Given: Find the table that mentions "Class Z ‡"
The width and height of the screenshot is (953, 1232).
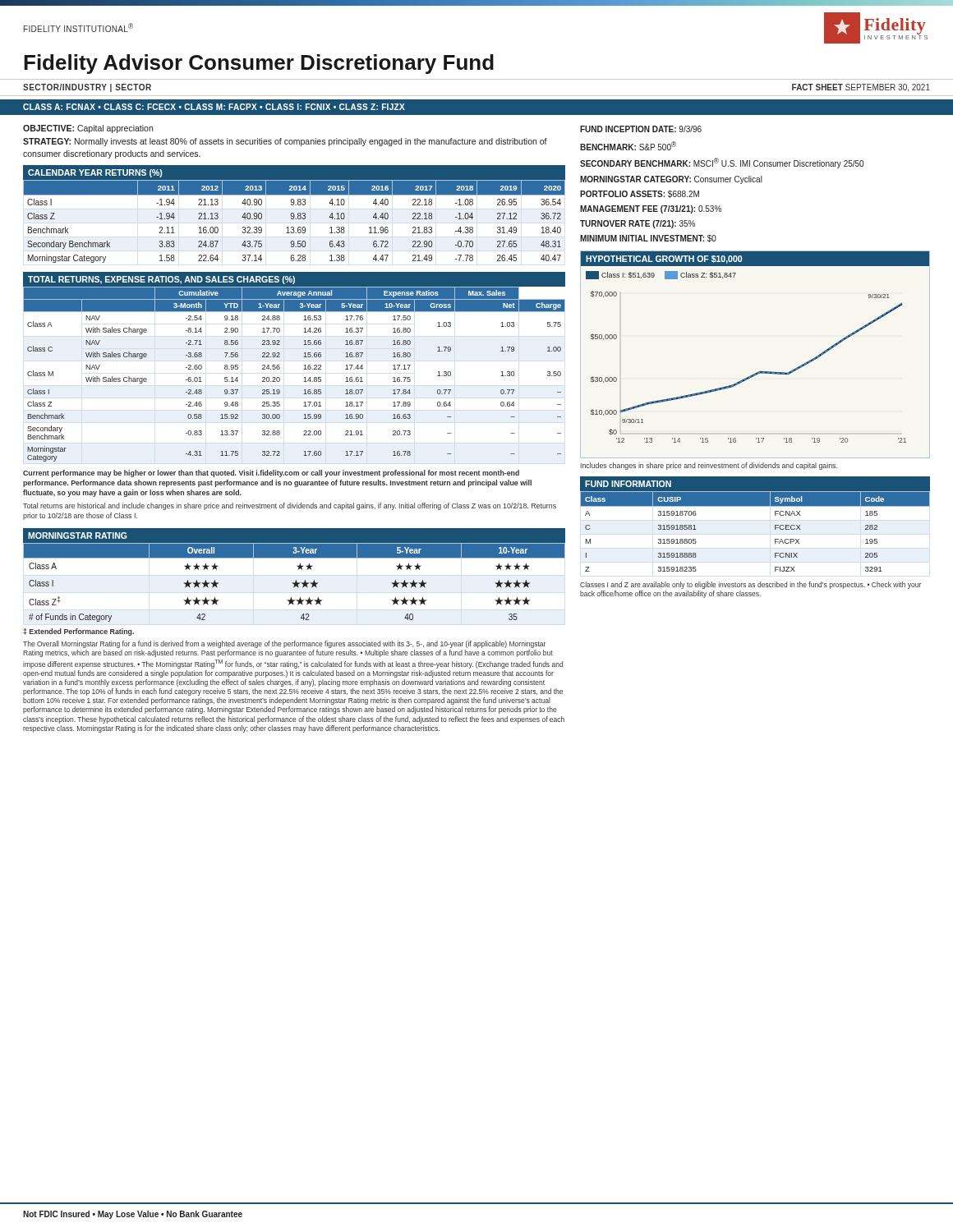Looking at the screenshot, I should pos(294,584).
